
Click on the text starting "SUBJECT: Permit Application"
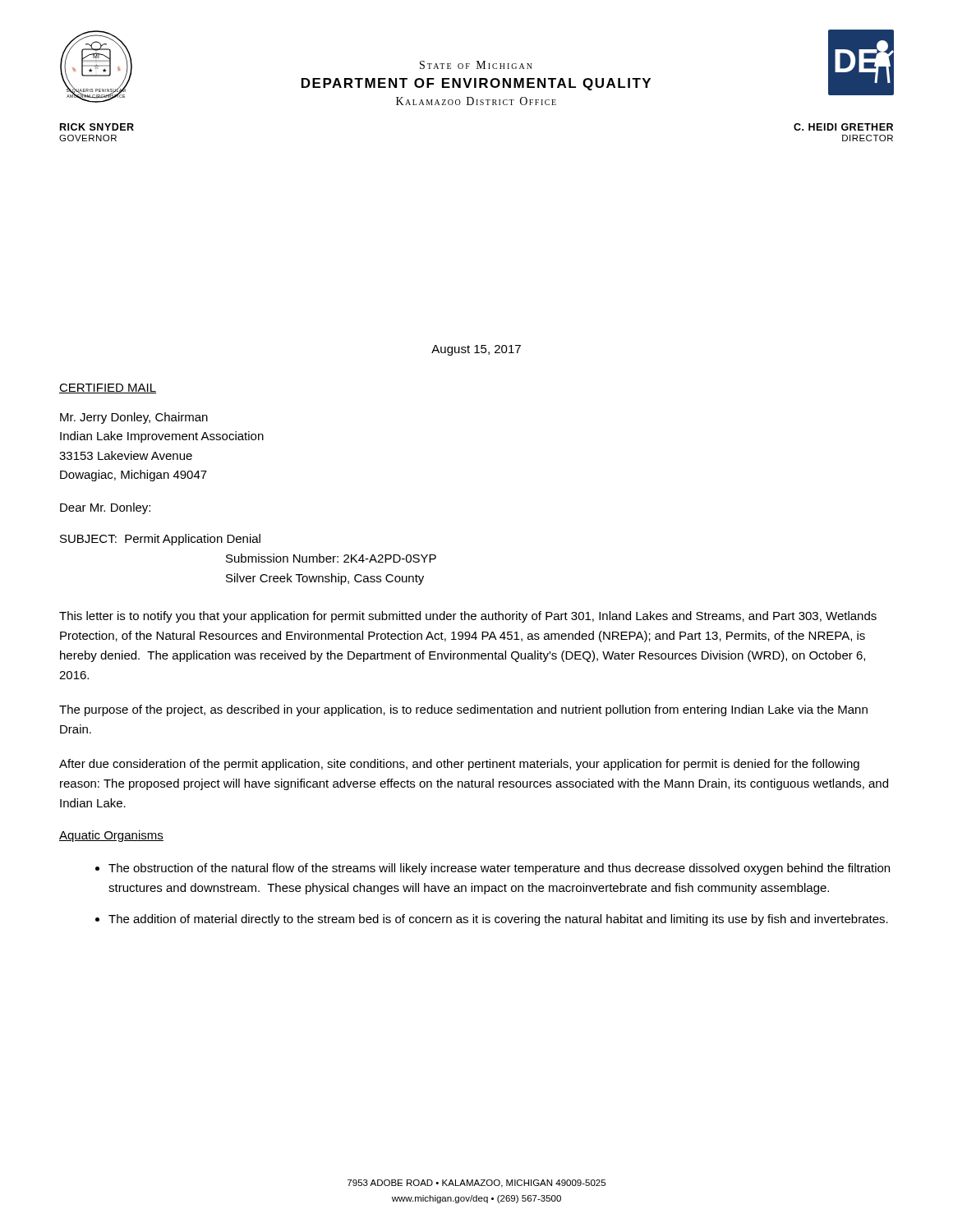point(160,540)
